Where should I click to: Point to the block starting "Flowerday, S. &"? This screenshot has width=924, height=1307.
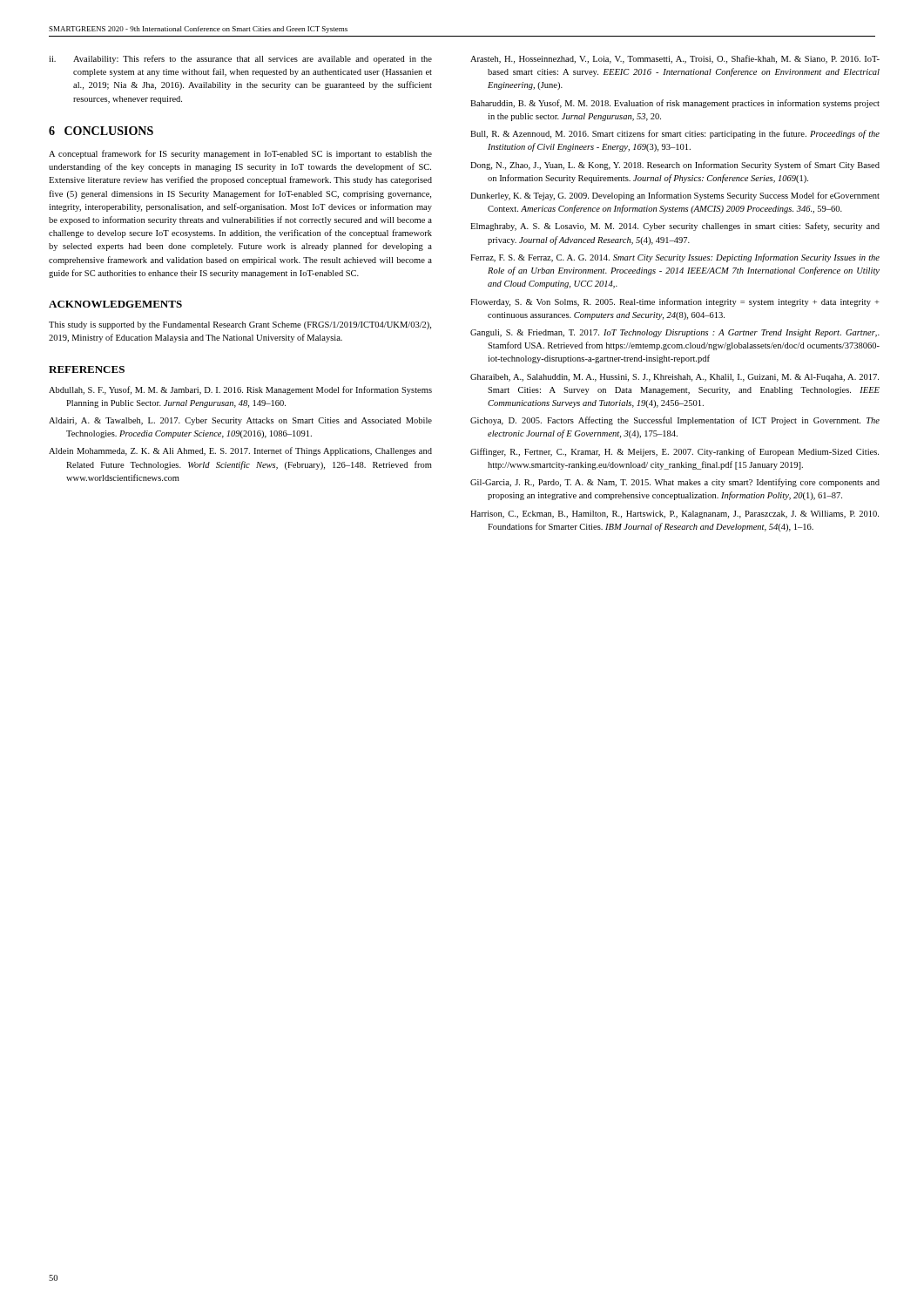pyautogui.click(x=675, y=308)
